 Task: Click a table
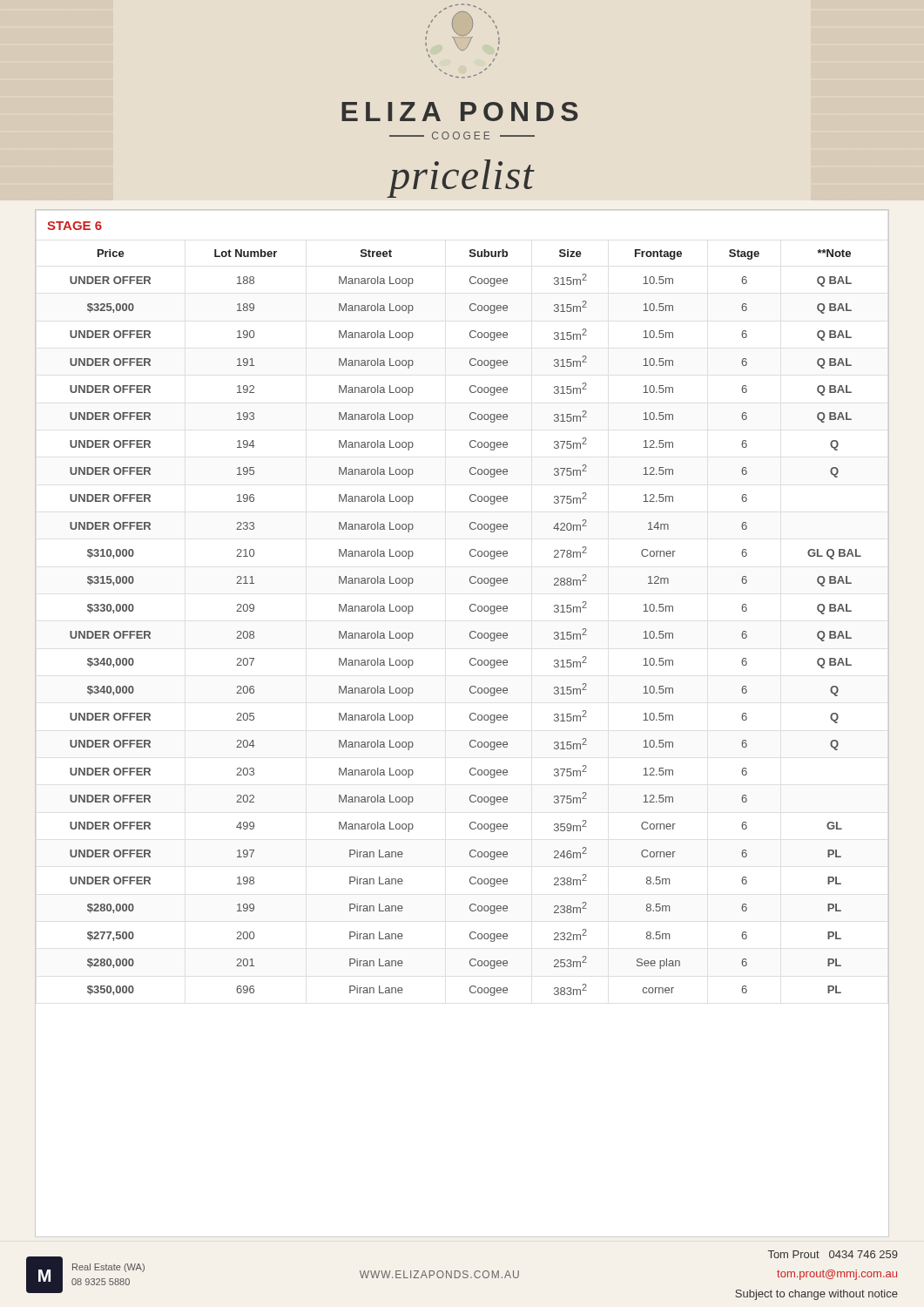point(462,723)
